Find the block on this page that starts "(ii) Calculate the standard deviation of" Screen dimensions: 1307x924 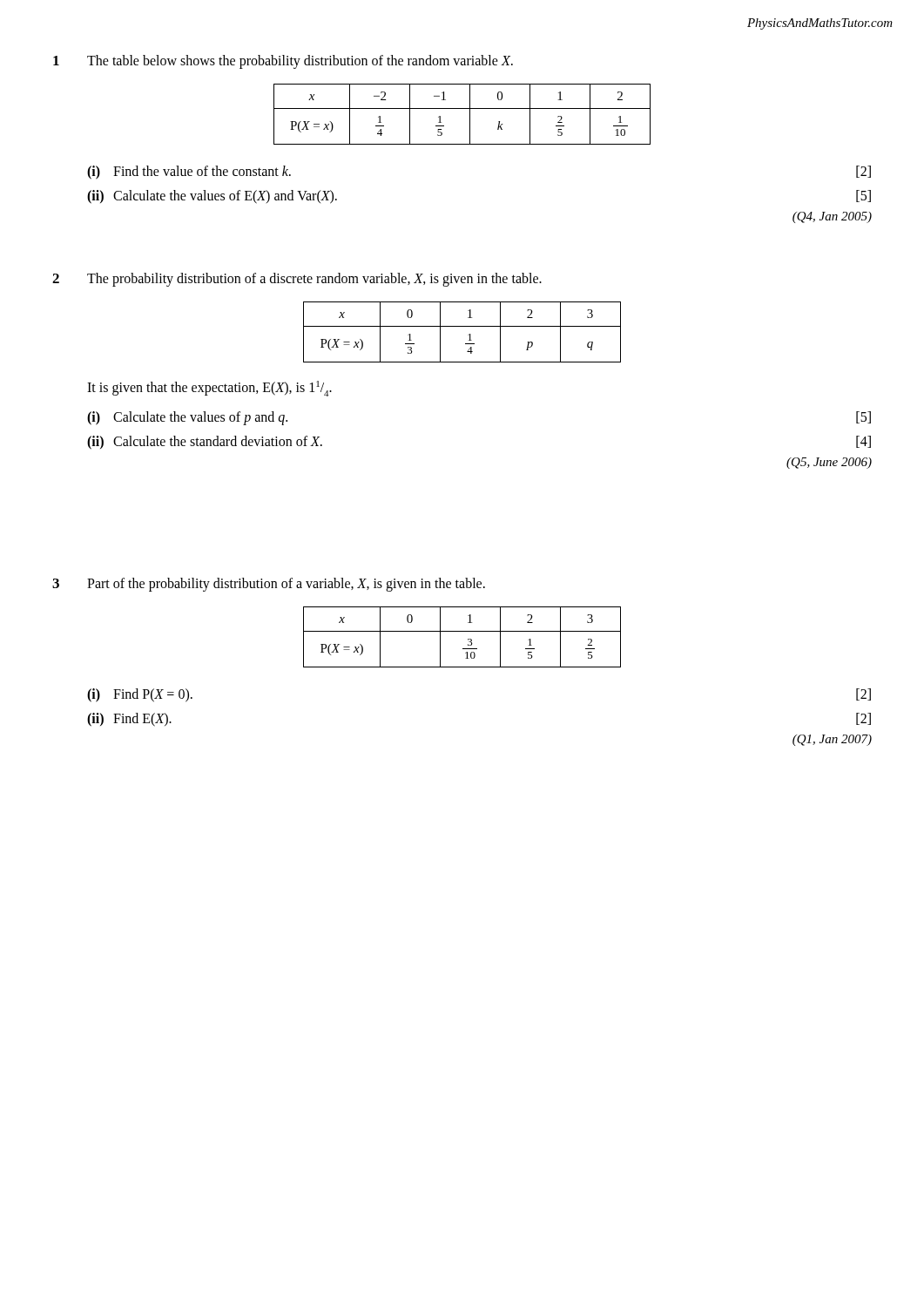pyautogui.click(x=201, y=442)
